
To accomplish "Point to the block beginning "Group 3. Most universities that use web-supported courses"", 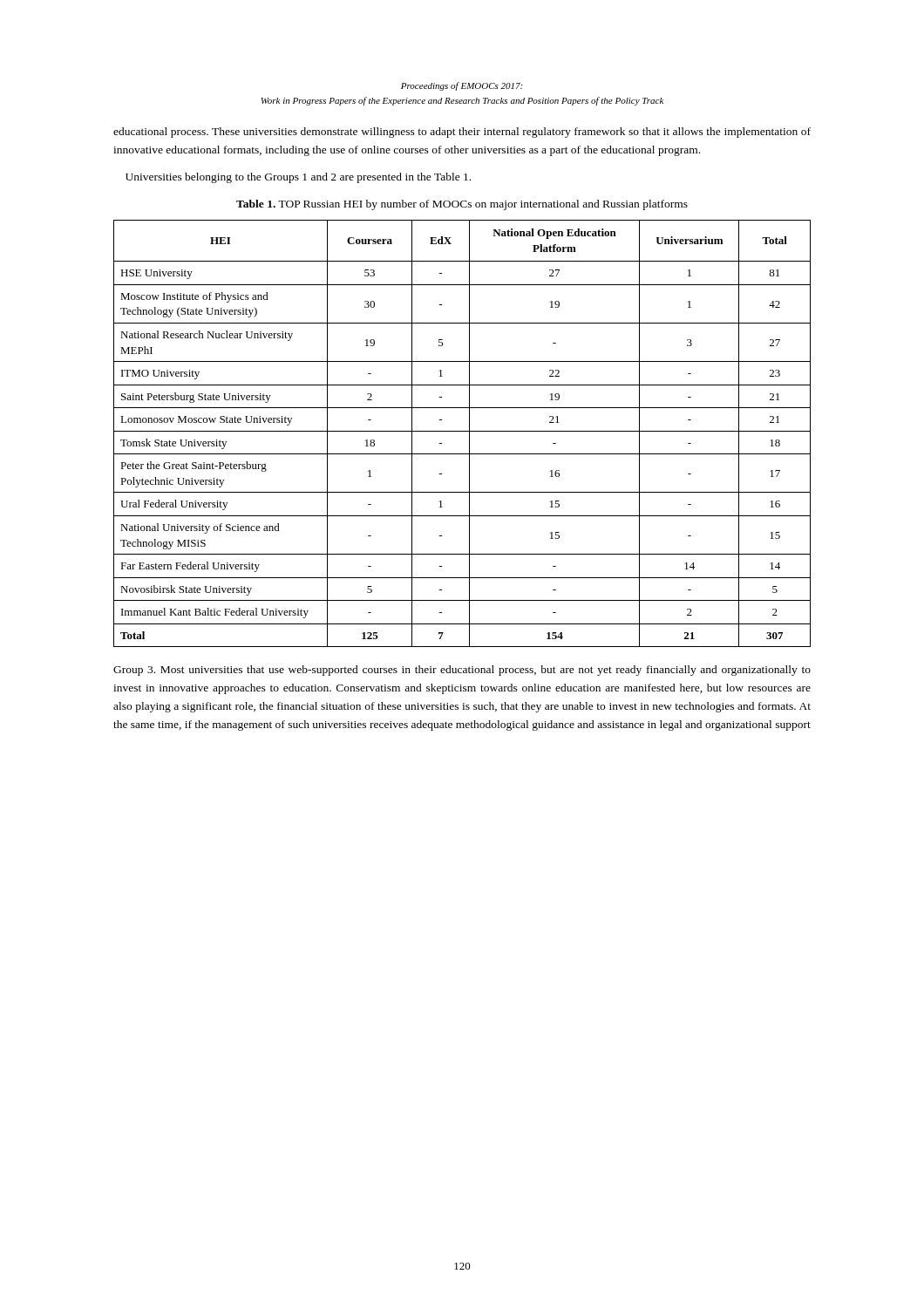I will (462, 697).
